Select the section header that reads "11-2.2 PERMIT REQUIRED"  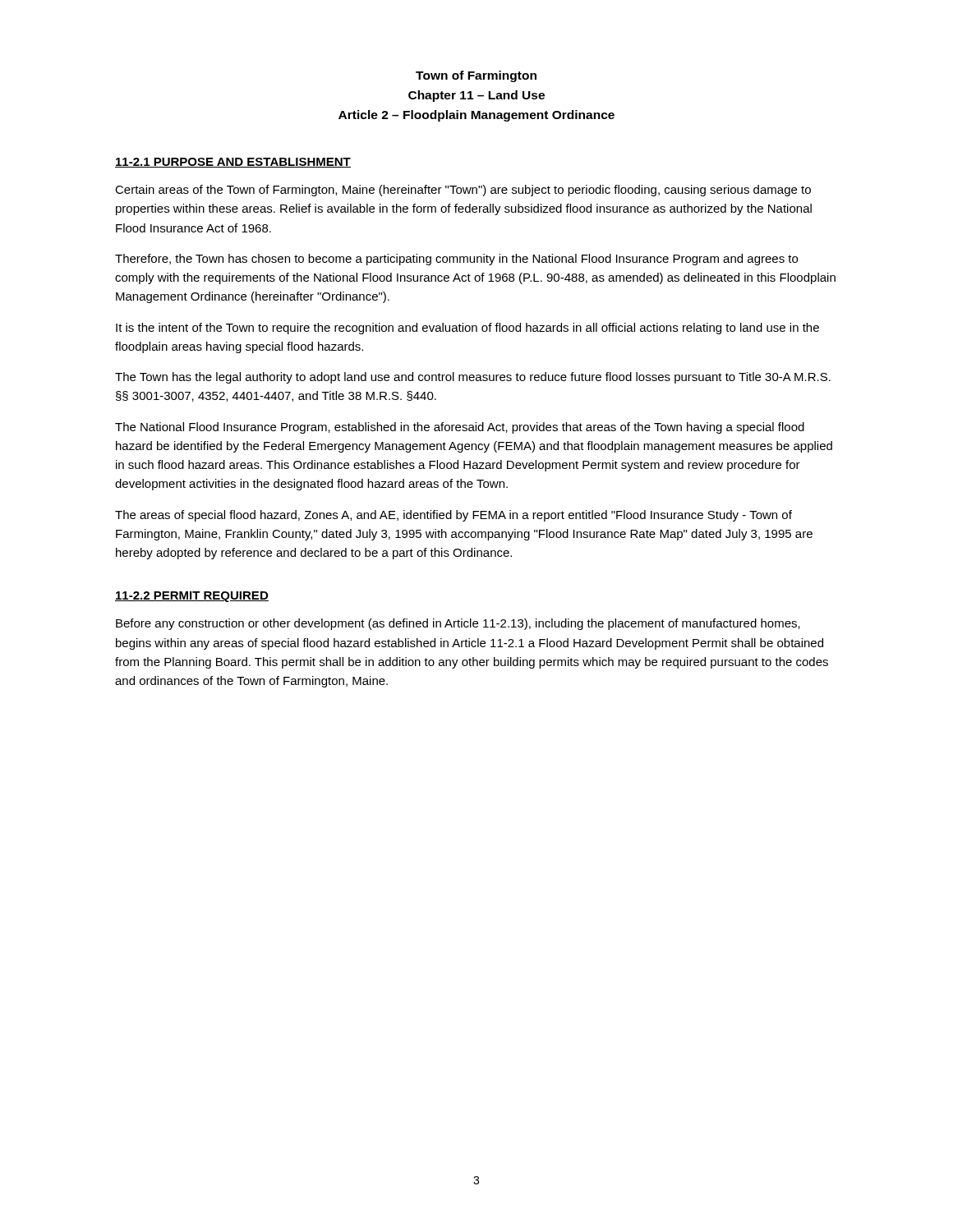(x=192, y=595)
